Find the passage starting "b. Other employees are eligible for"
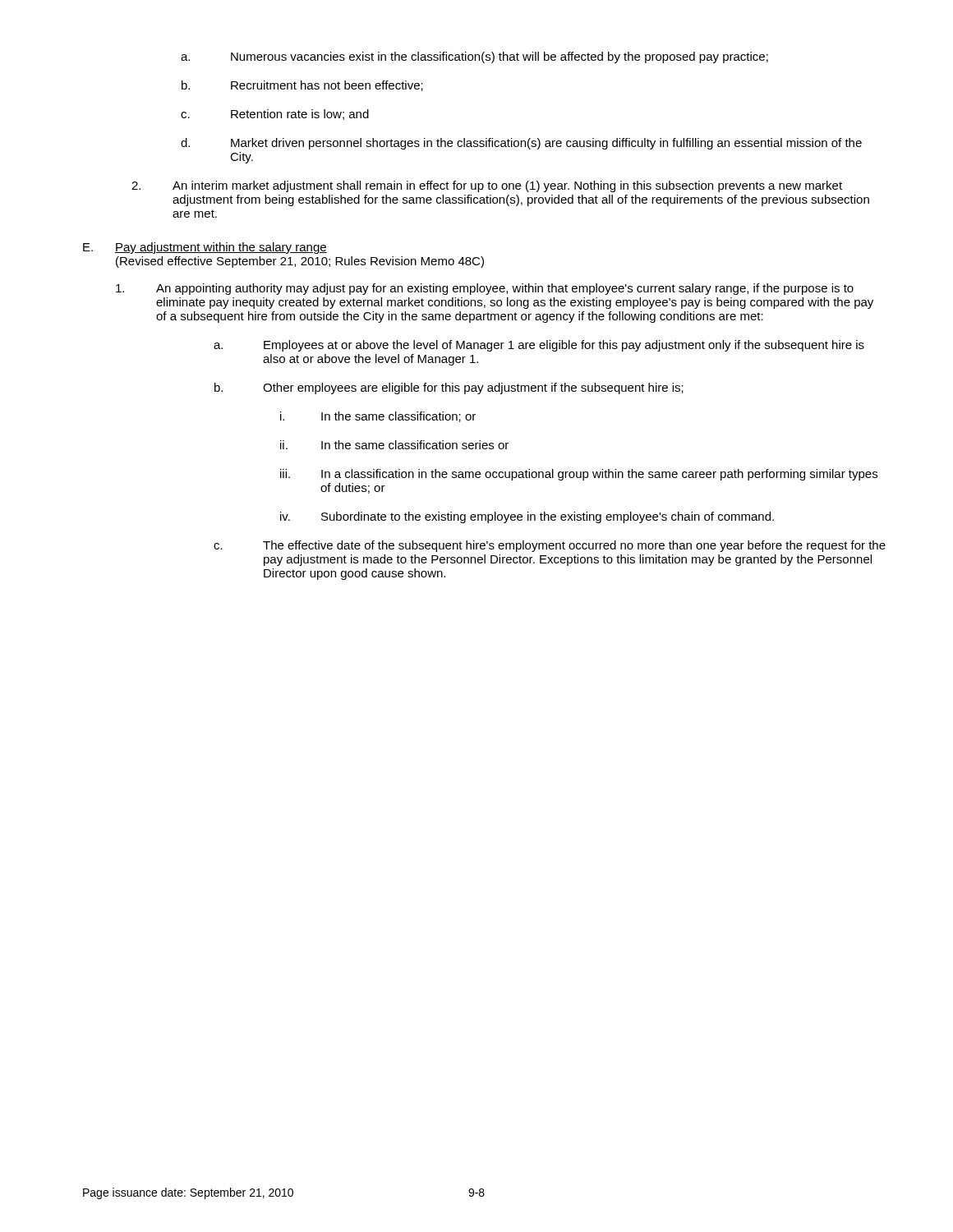Screen dimensions: 1232x953 [x=550, y=387]
